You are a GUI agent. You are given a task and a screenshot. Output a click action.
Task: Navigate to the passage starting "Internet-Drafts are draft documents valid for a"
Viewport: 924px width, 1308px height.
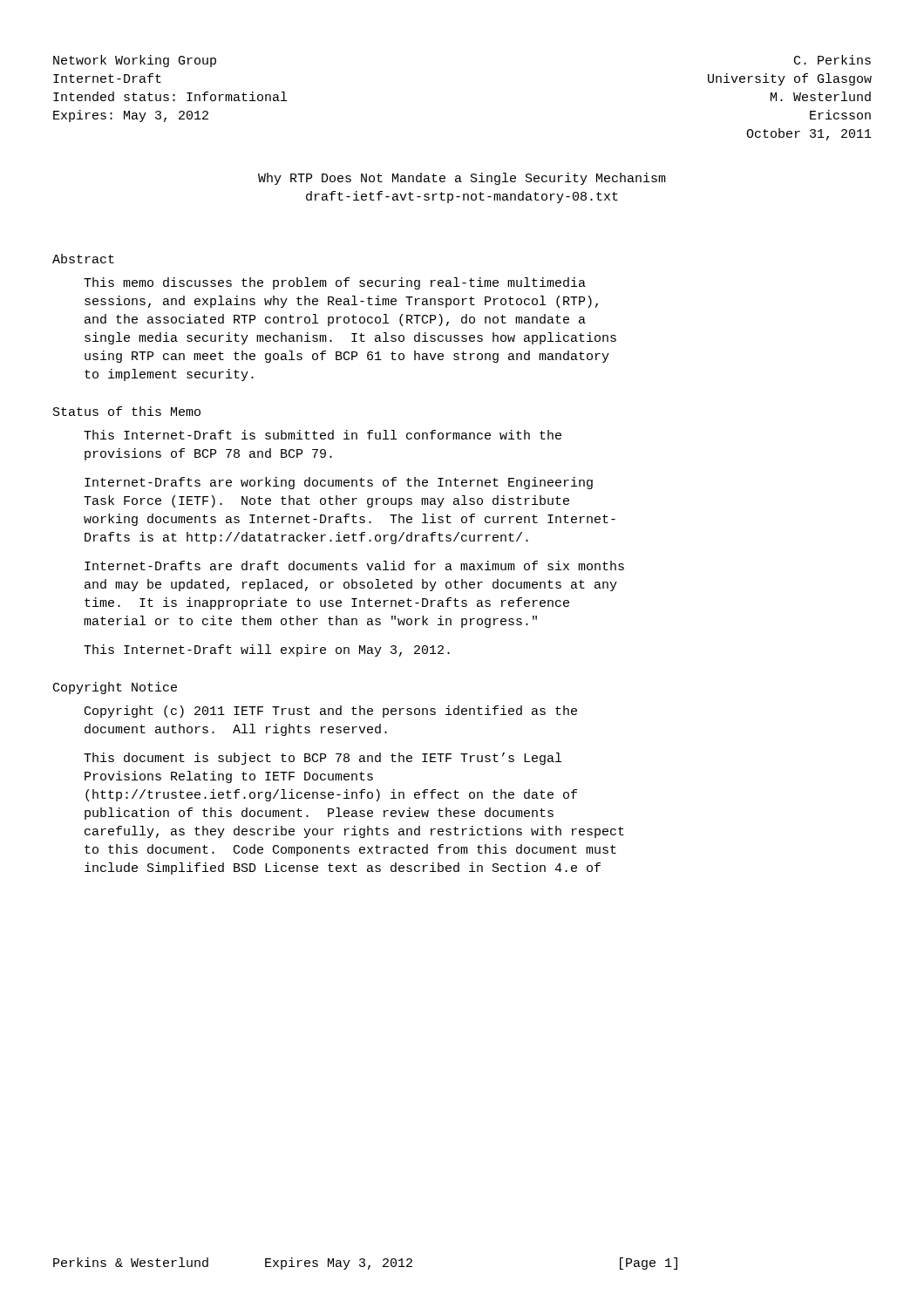point(354,595)
